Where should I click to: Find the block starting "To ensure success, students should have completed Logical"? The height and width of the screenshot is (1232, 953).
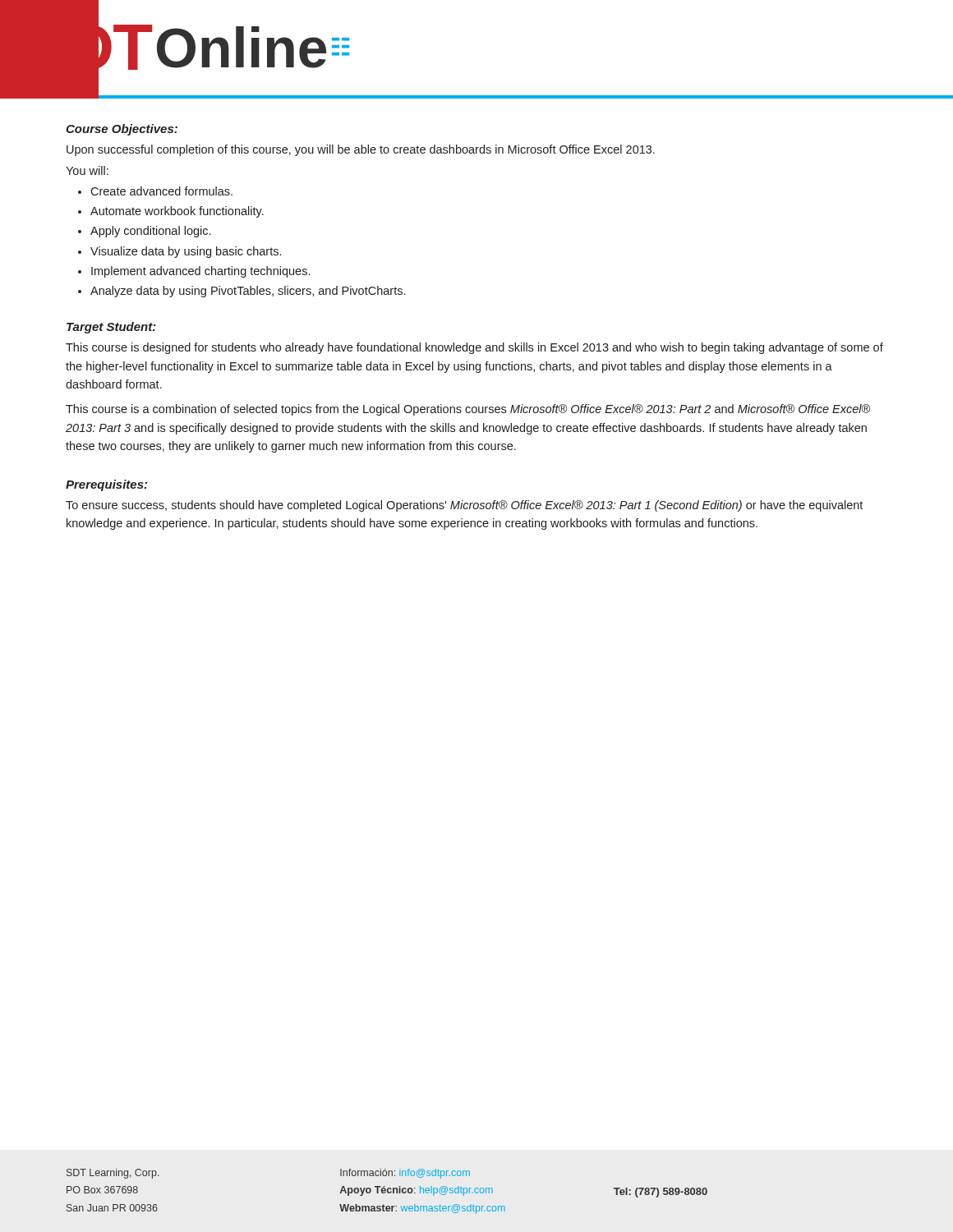464,514
